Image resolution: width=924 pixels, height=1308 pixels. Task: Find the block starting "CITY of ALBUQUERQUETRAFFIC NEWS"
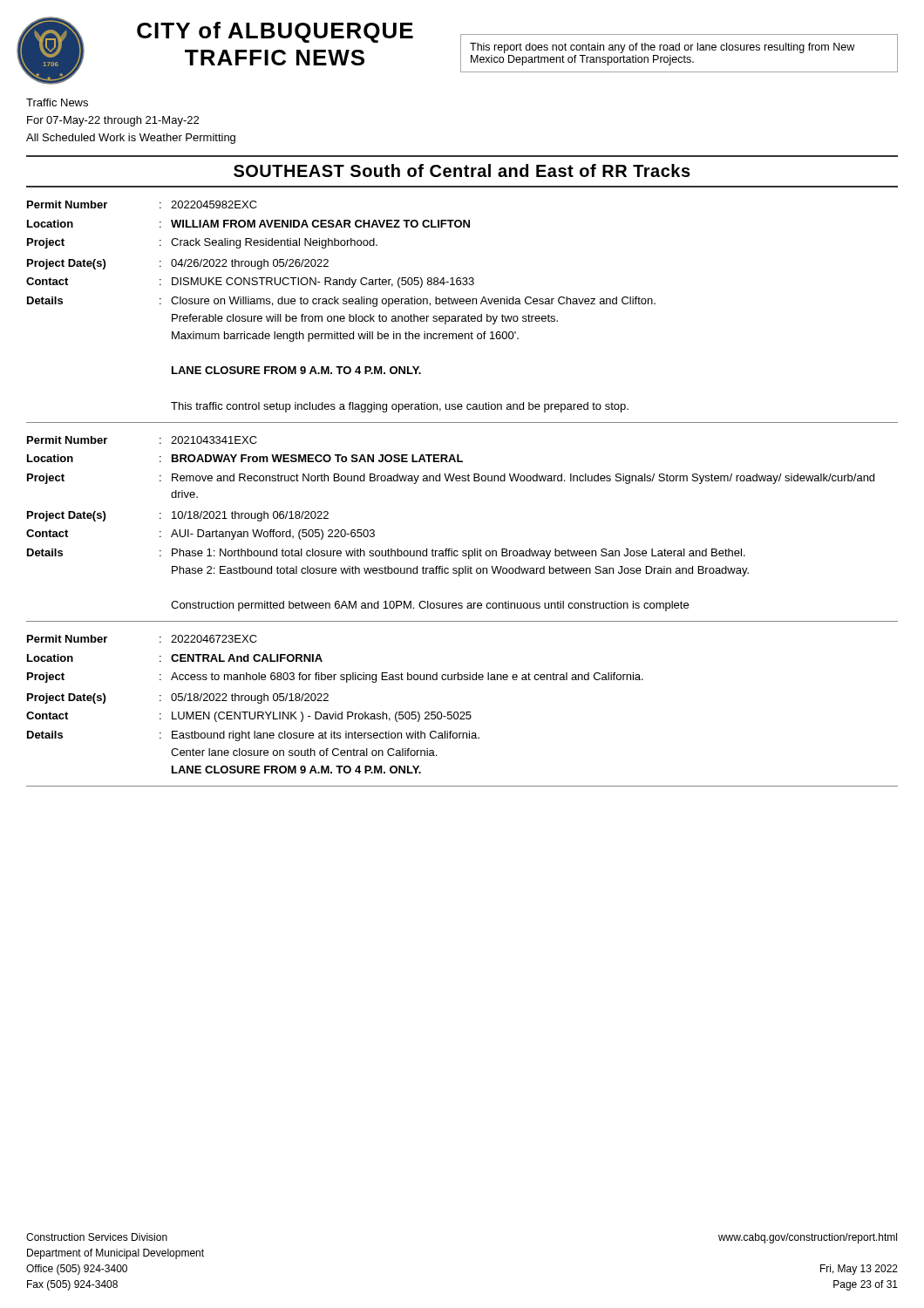[x=275, y=45]
